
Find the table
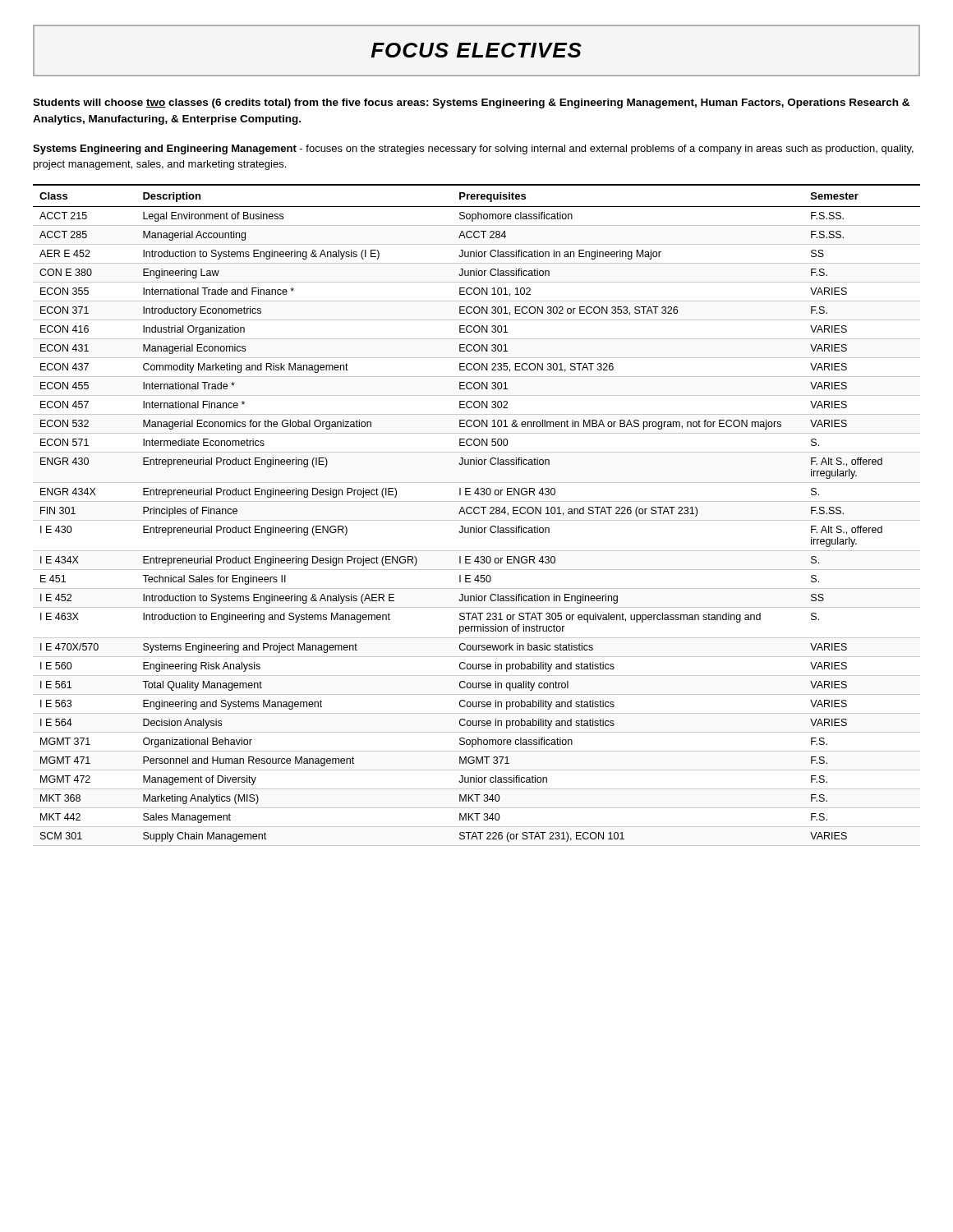point(476,515)
